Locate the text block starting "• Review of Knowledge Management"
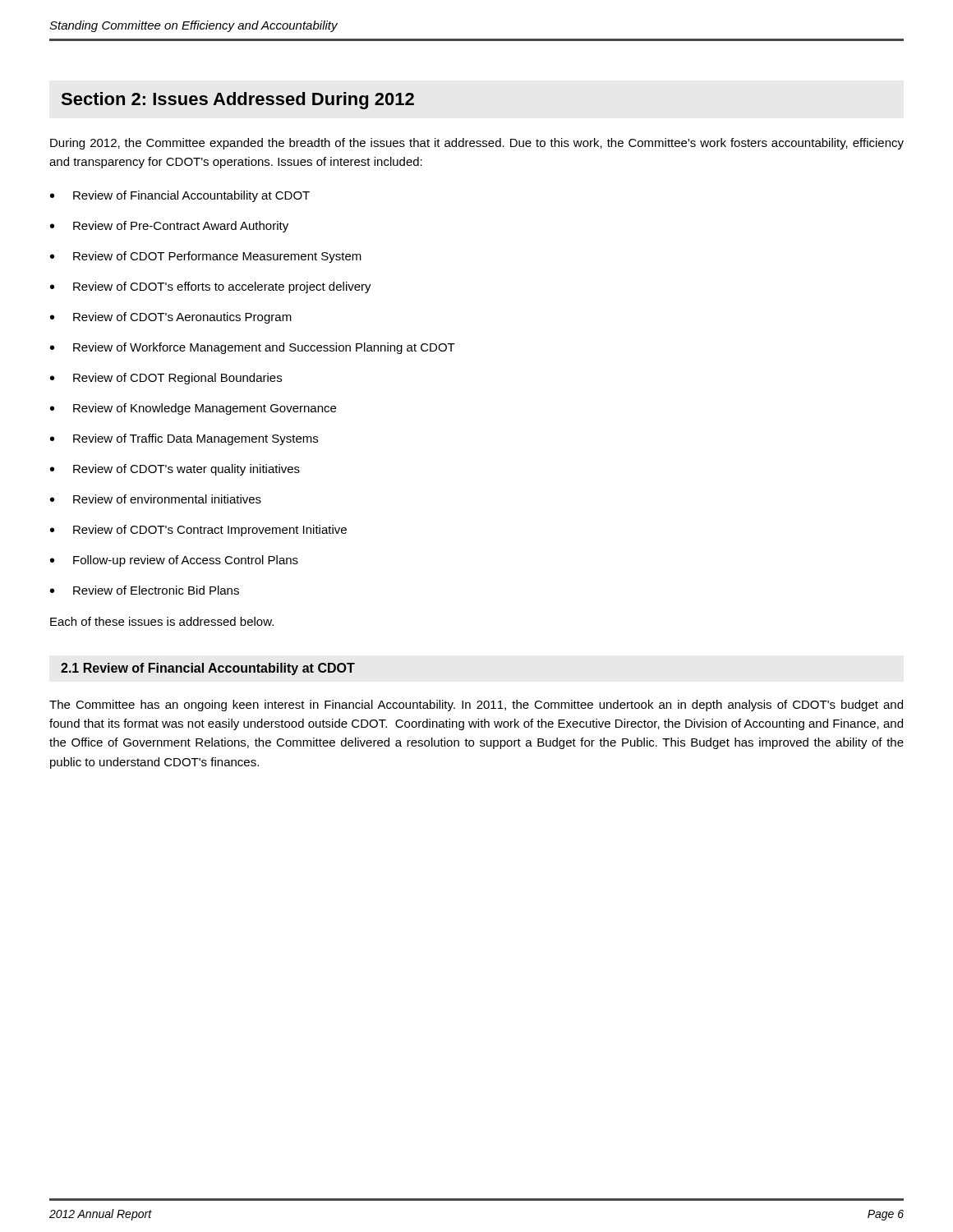The image size is (953, 1232). tap(193, 408)
